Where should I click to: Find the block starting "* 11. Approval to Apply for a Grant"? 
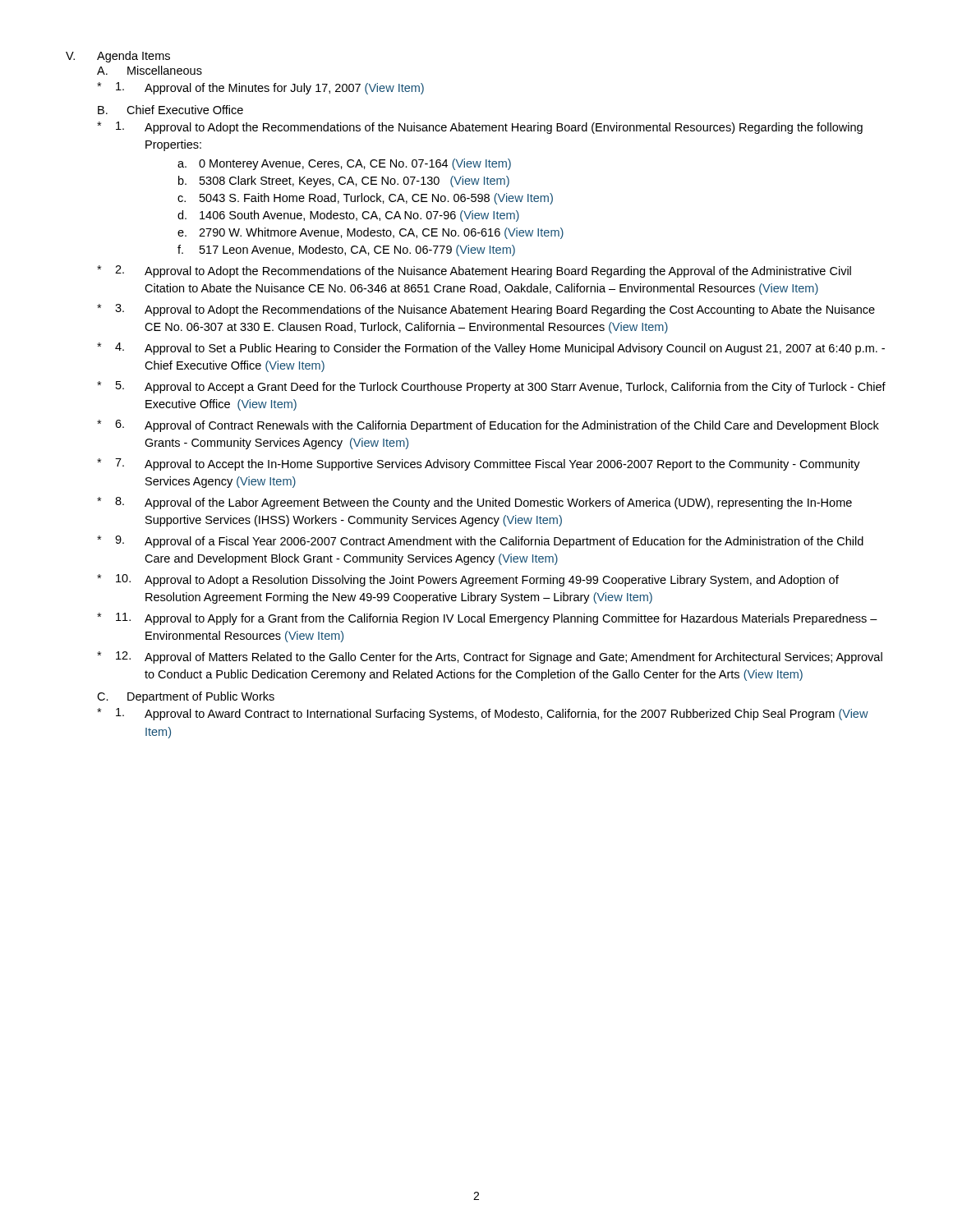(x=492, y=628)
